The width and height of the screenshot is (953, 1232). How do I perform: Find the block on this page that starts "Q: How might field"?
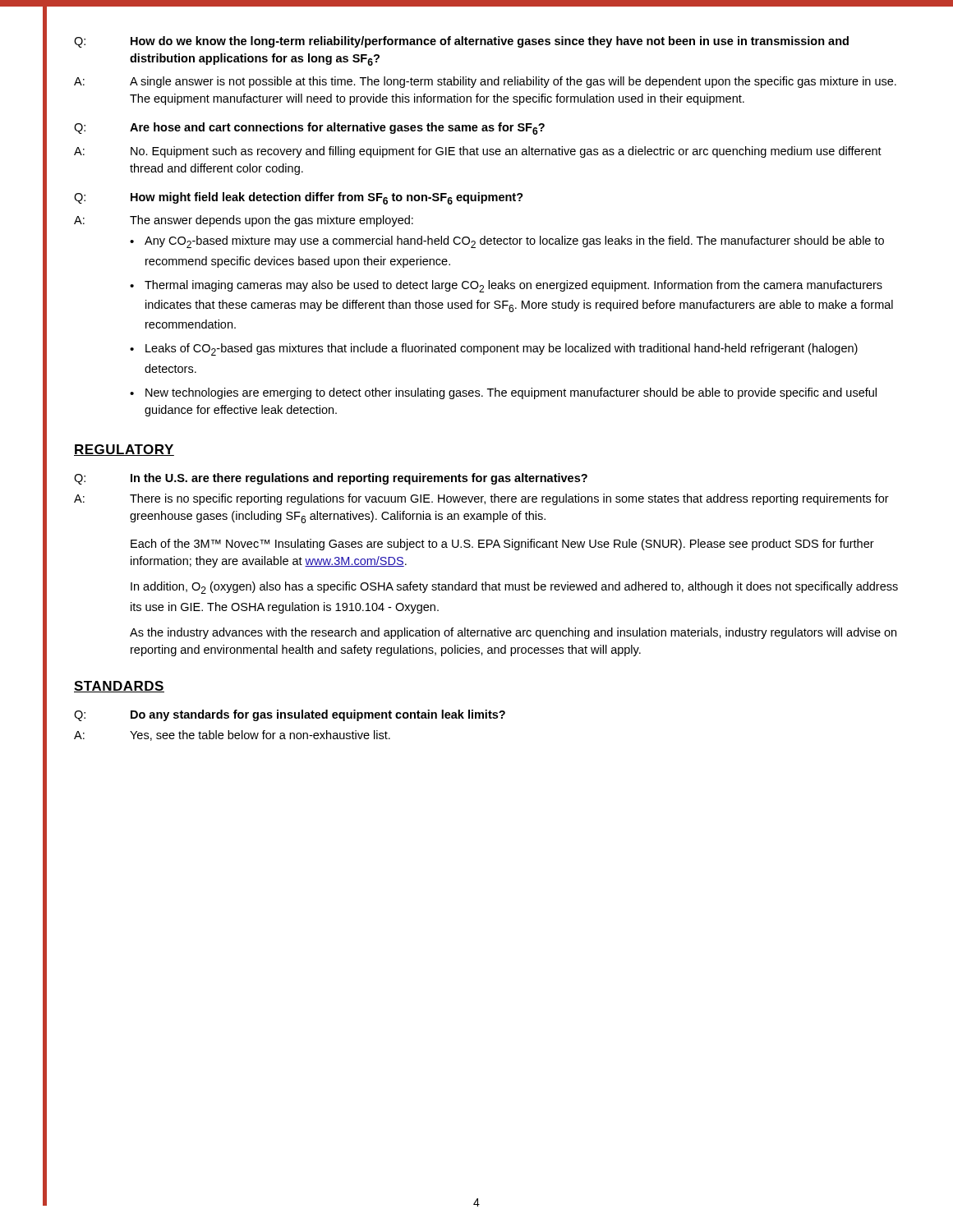(489, 199)
